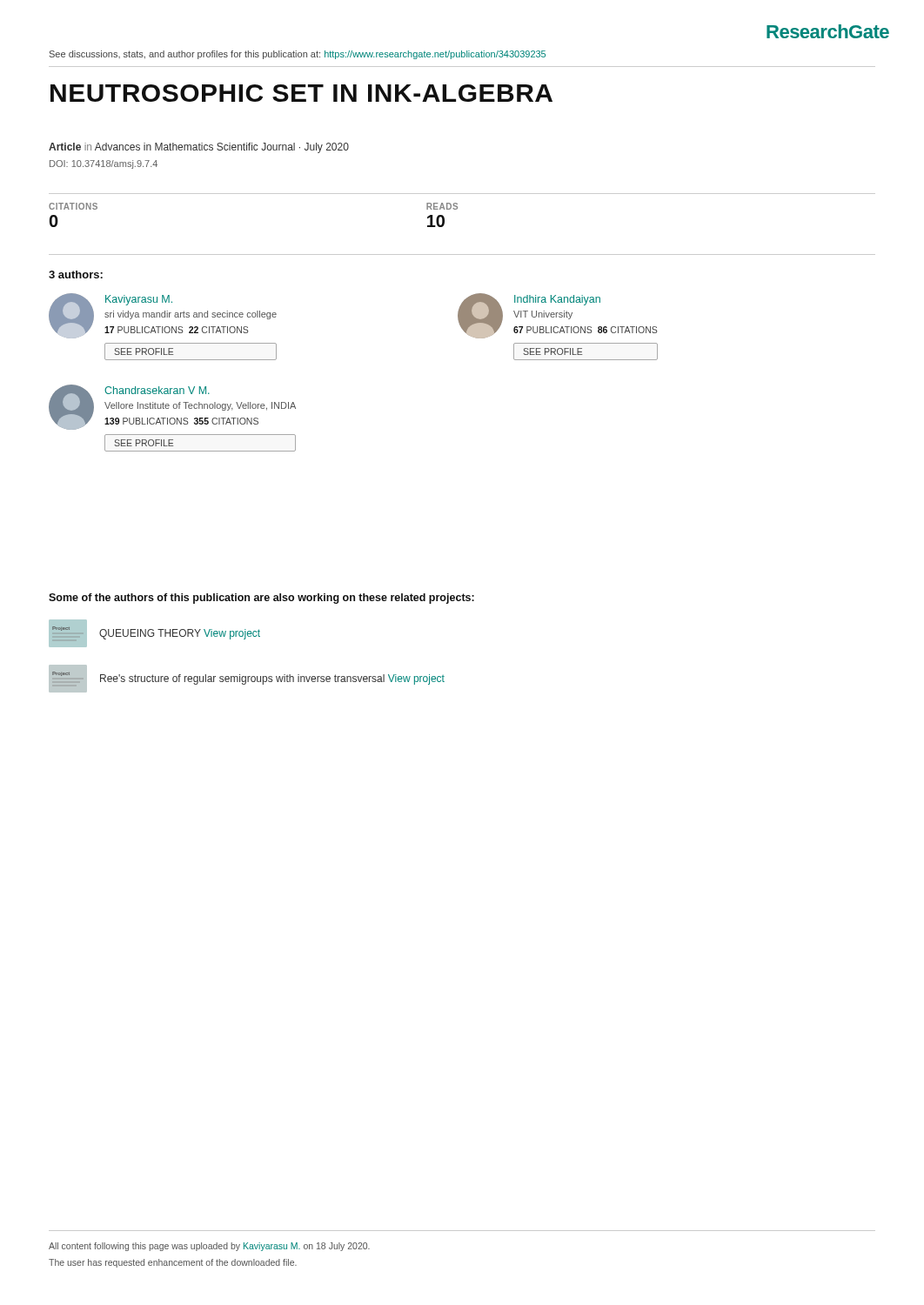This screenshot has width=924, height=1305.
Task: Locate the table with the text "CITATIONS 0 READS 10"
Action: 462,217
